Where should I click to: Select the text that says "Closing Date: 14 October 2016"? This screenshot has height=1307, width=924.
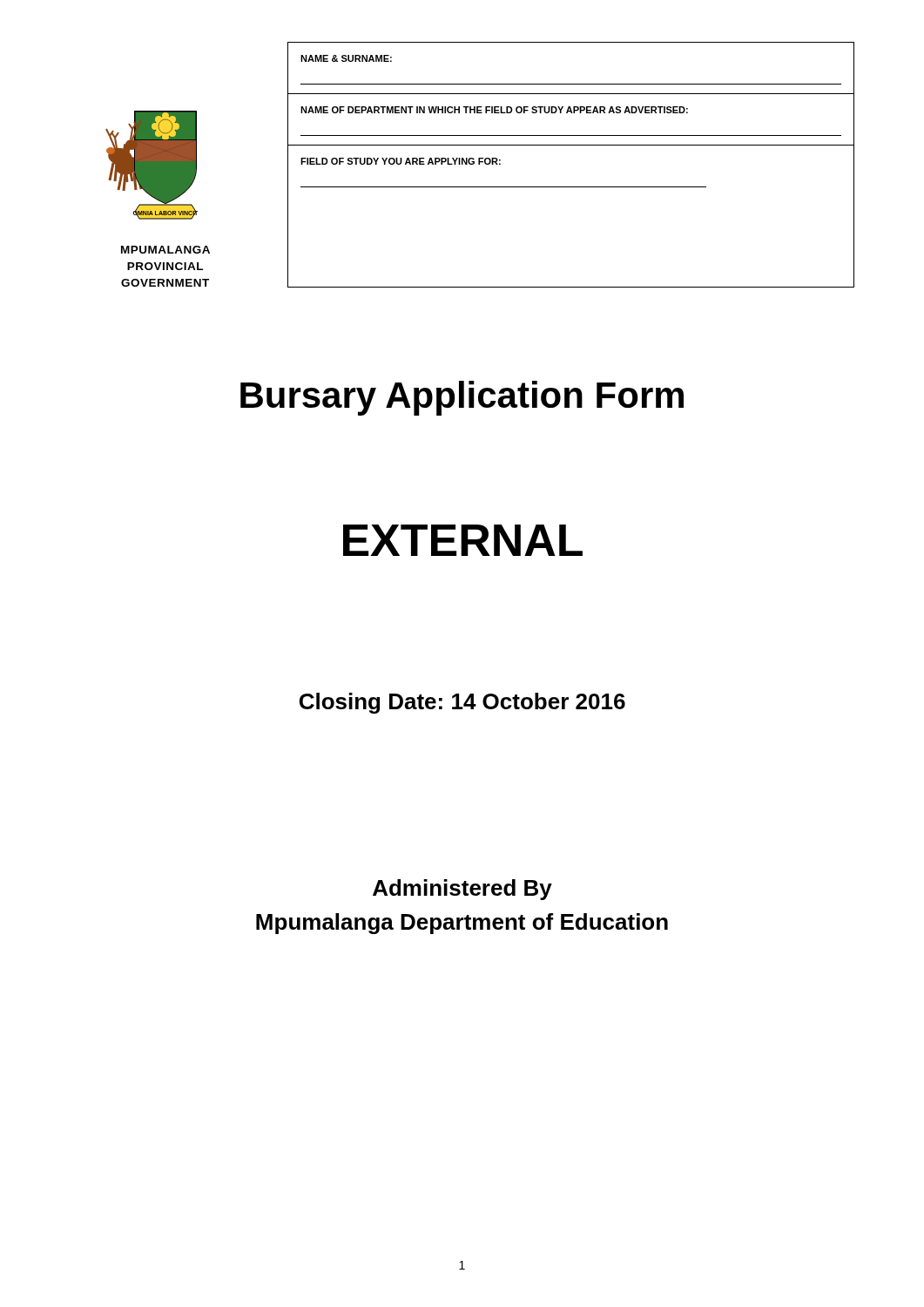pyautogui.click(x=462, y=702)
